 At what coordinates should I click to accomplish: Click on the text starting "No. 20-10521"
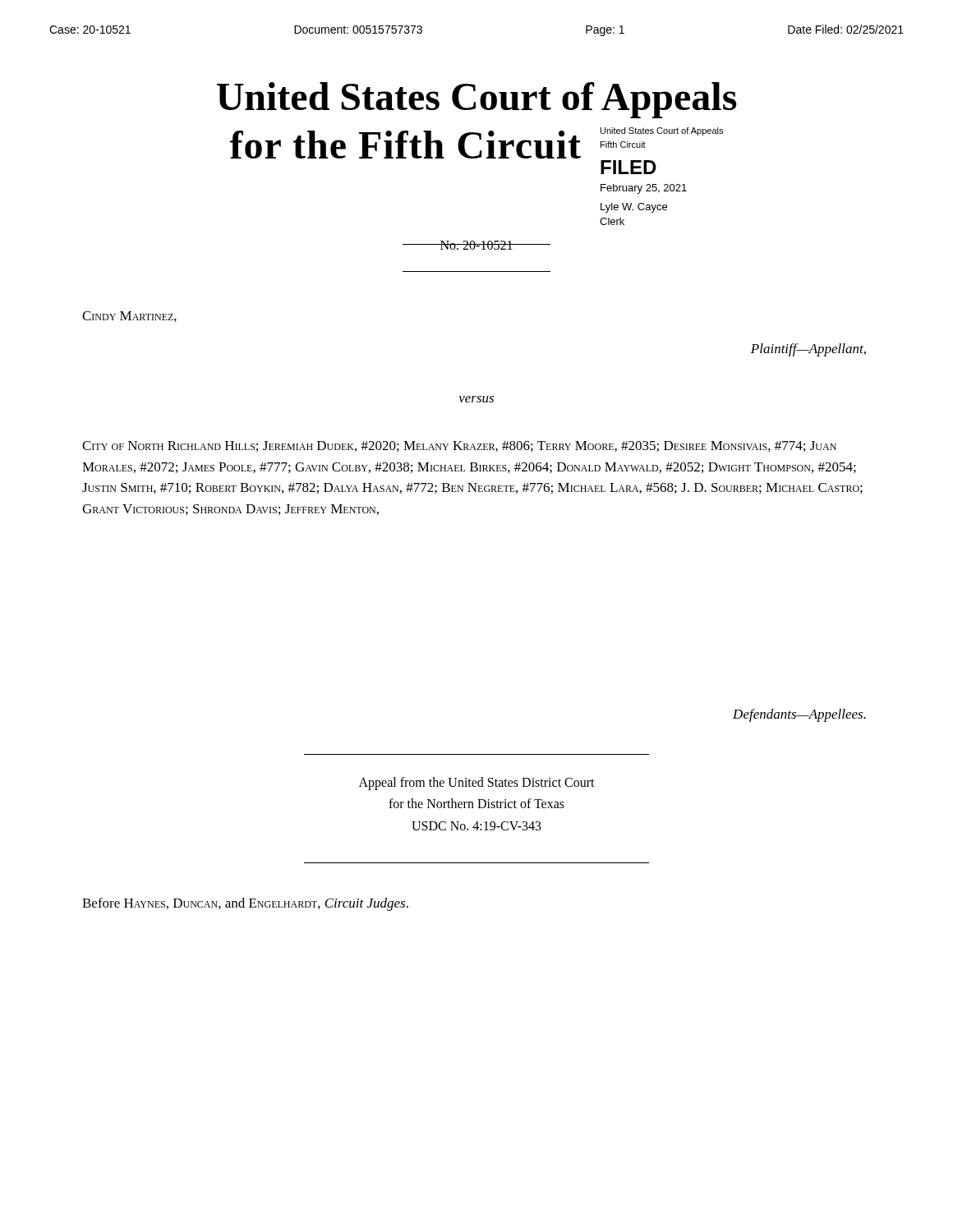tap(476, 245)
